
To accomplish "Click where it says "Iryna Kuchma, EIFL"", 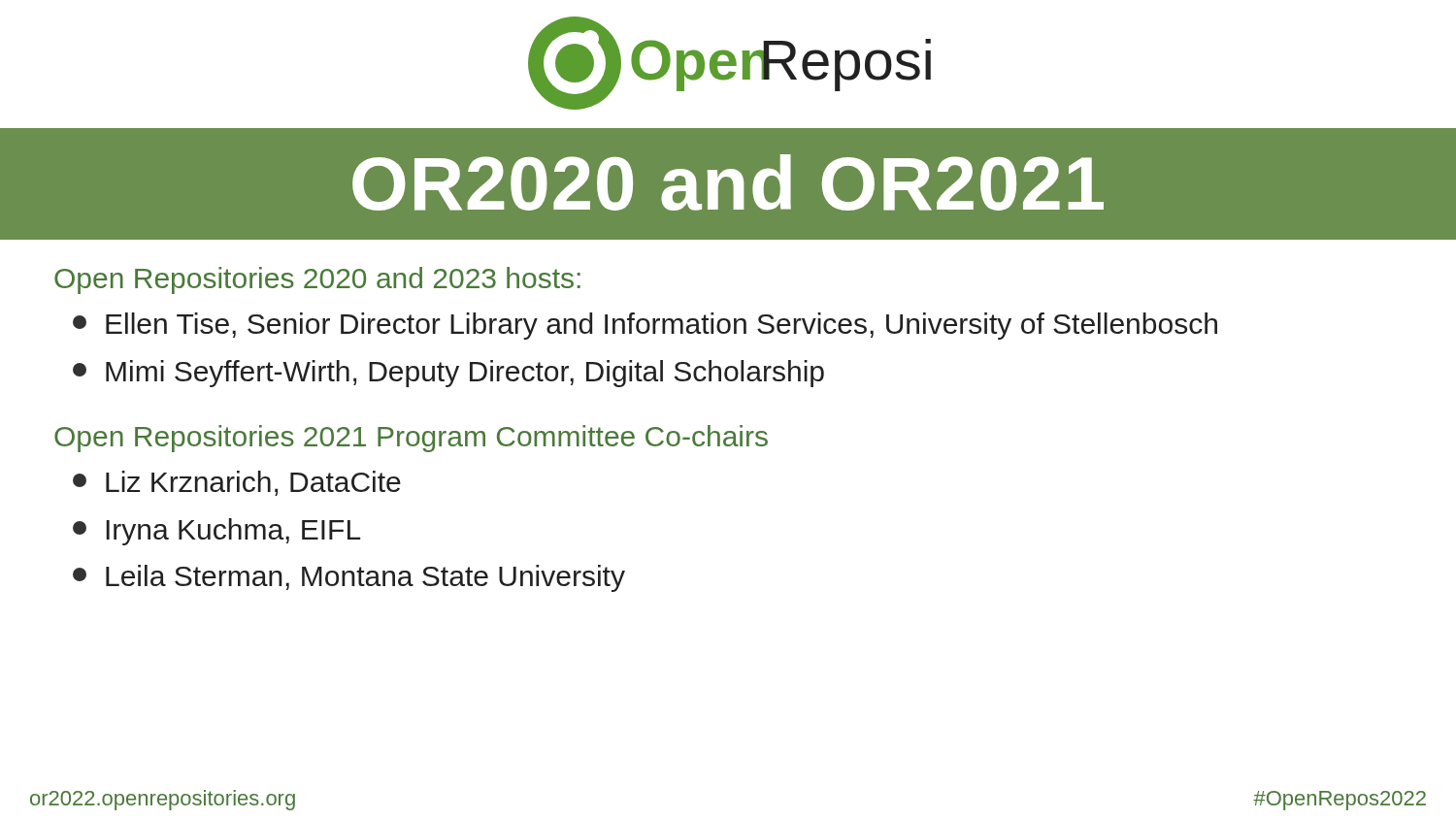I will 217,530.
